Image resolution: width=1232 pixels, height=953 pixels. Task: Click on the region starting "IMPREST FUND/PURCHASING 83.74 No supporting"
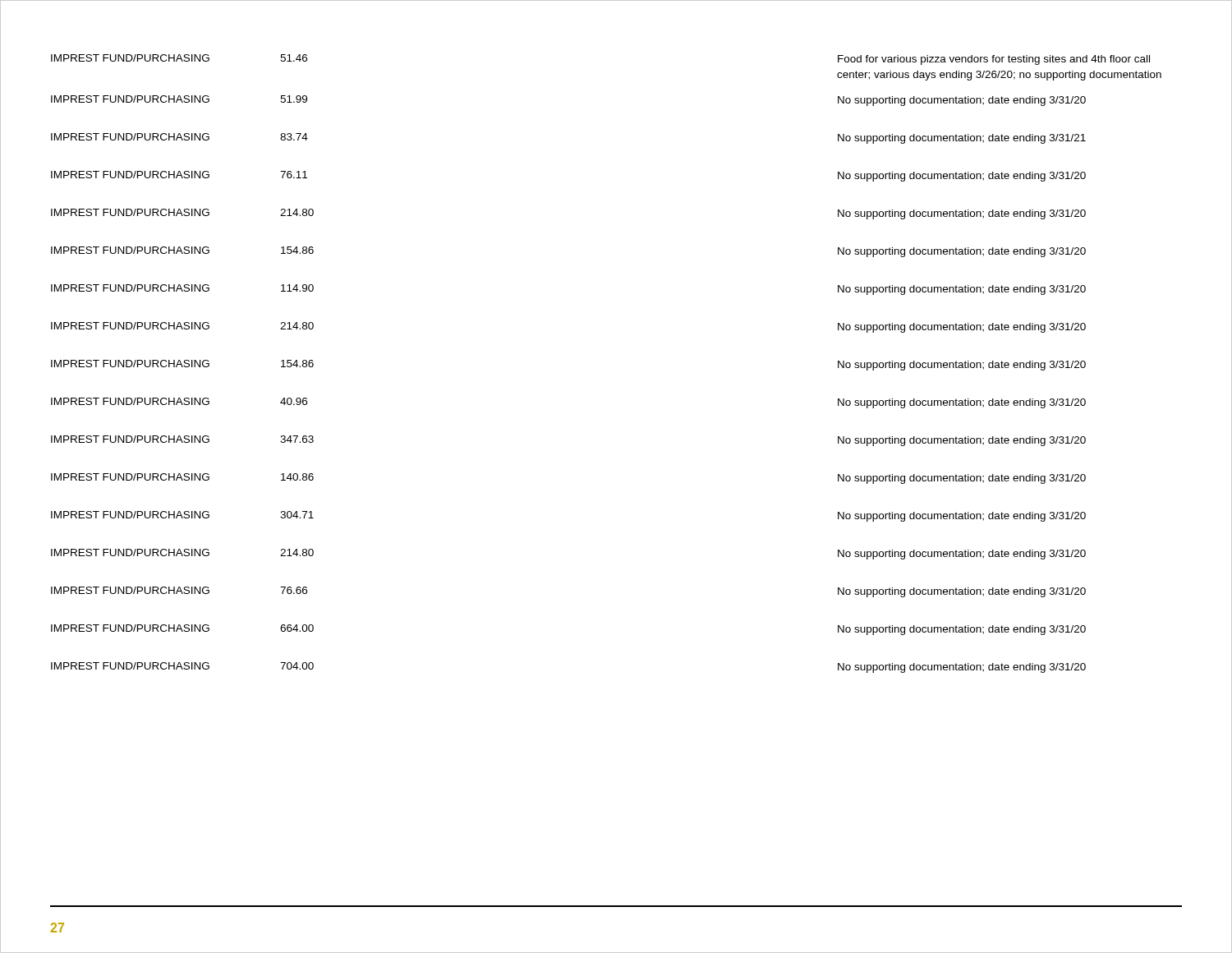tap(131, 138)
